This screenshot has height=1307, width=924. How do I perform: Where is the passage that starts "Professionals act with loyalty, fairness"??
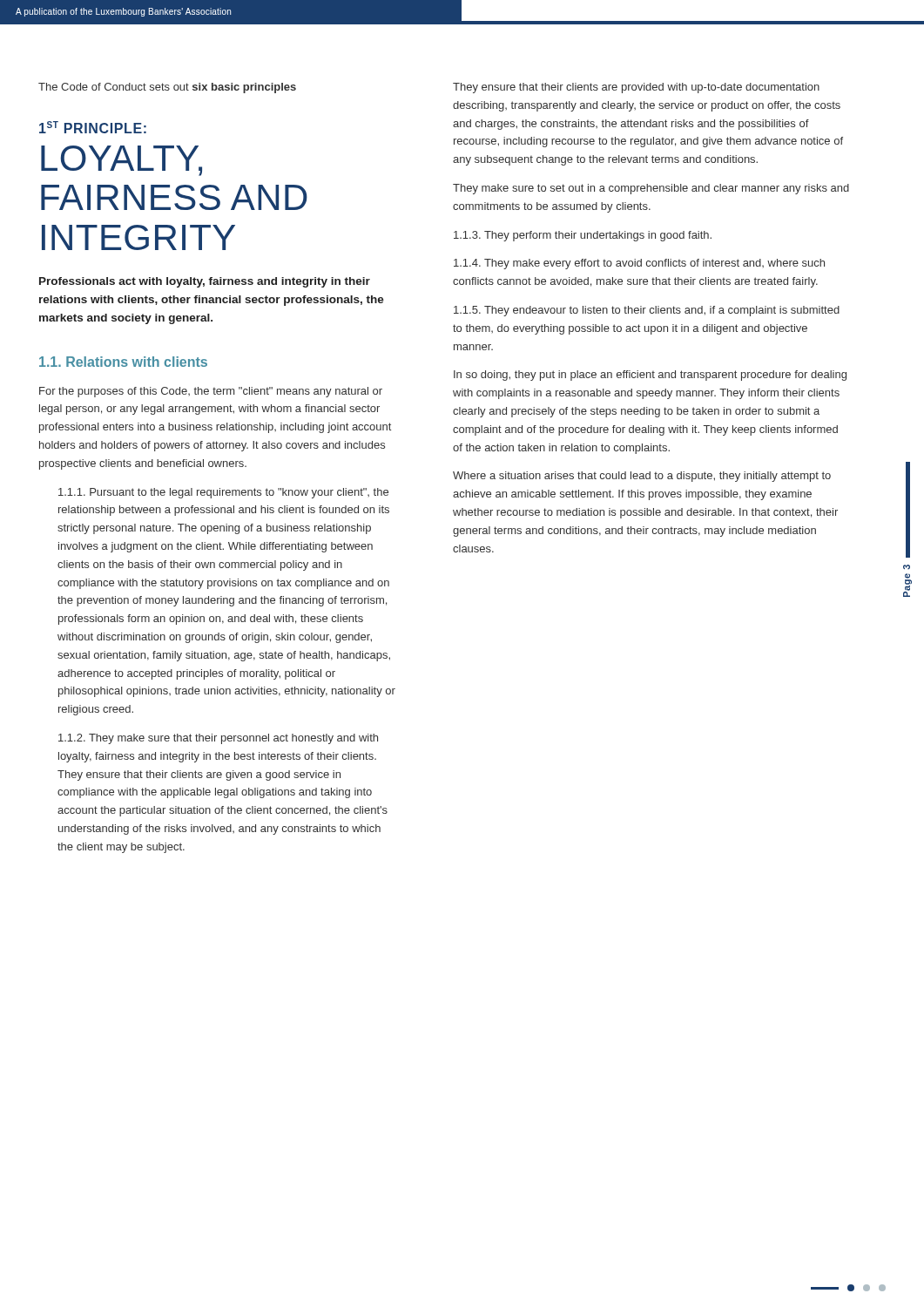coord(211,299)
